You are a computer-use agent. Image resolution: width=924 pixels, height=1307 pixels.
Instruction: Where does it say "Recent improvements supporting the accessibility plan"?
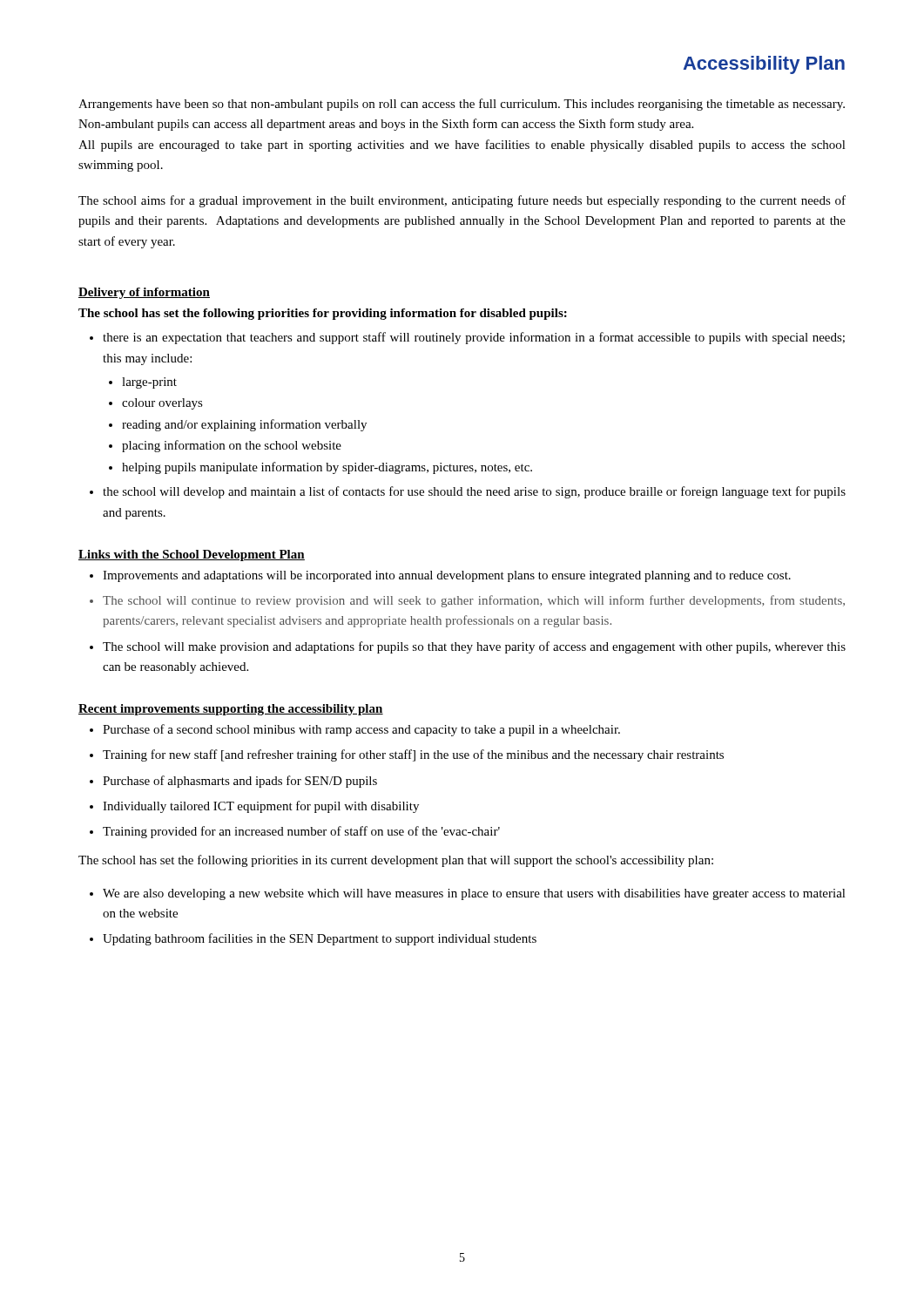230,708
